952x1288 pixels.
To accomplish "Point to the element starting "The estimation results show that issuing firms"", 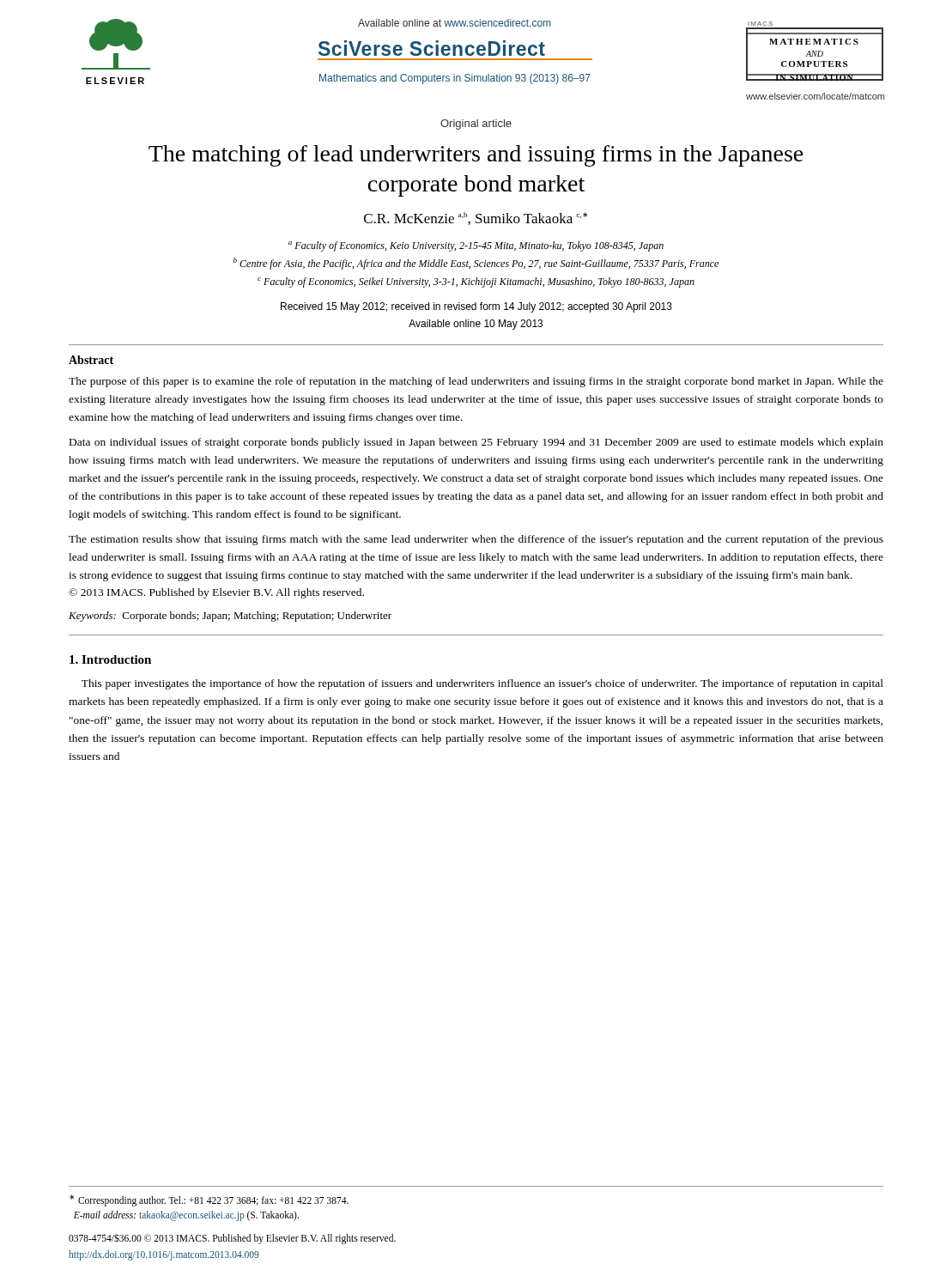I will tap(476, 565).
